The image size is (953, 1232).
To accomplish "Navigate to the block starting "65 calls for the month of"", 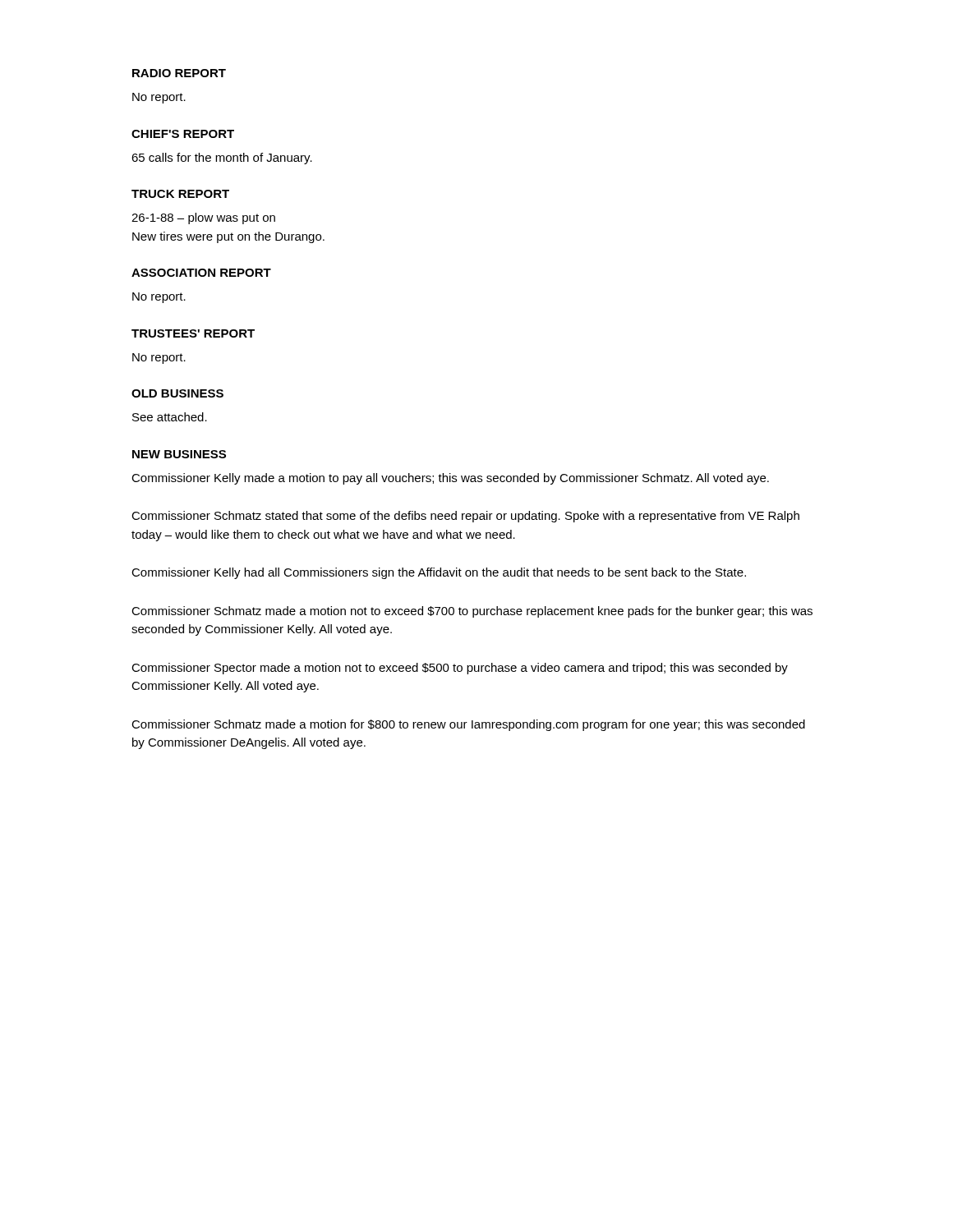I will pyautogui.click(x=222, y=157).
